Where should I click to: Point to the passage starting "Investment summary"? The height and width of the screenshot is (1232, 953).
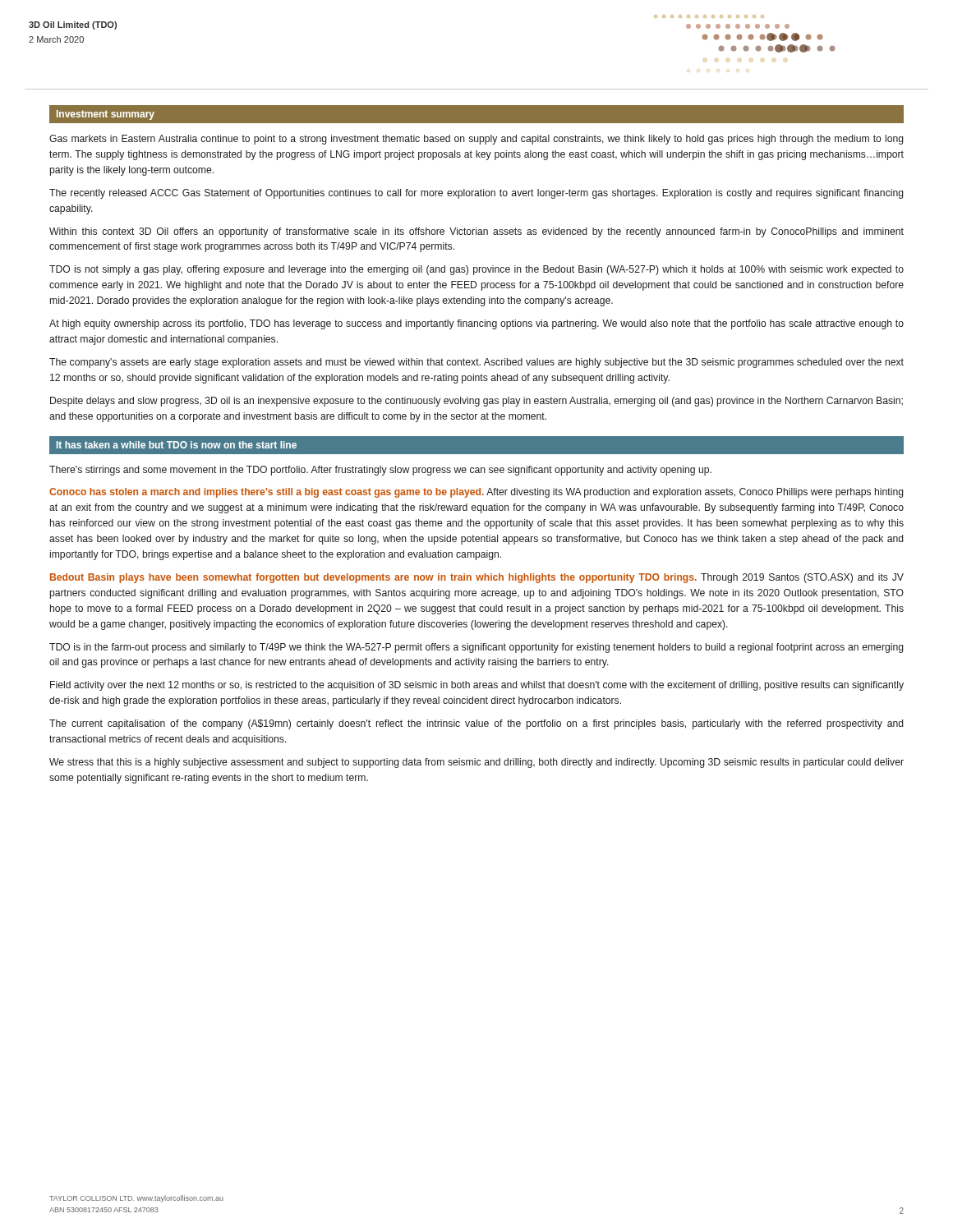coord(105,114)
